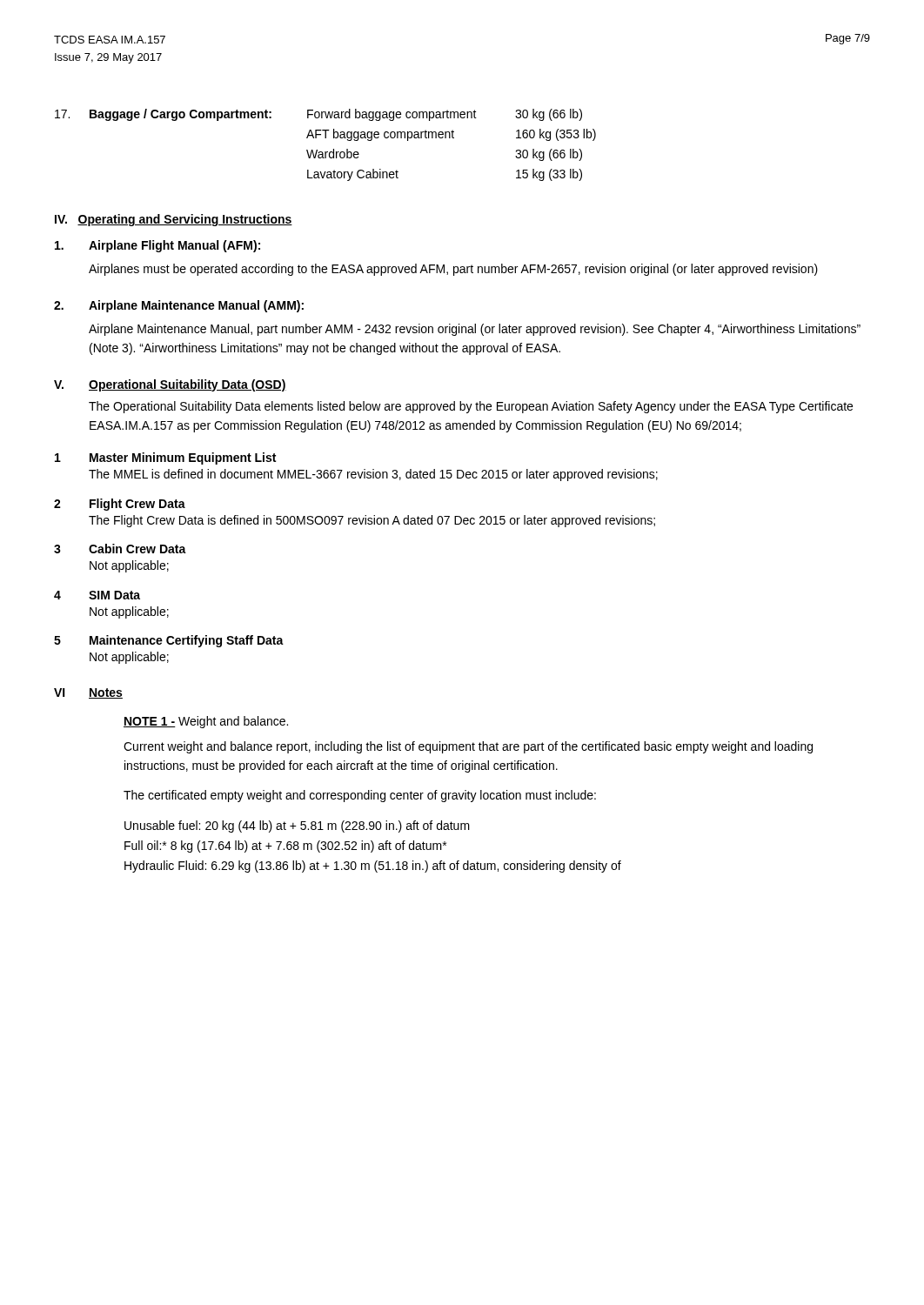This screenshot has height=1305, width=924.
Task: Locate the section header with the text "VI Notes"
Action: [88, 693]
